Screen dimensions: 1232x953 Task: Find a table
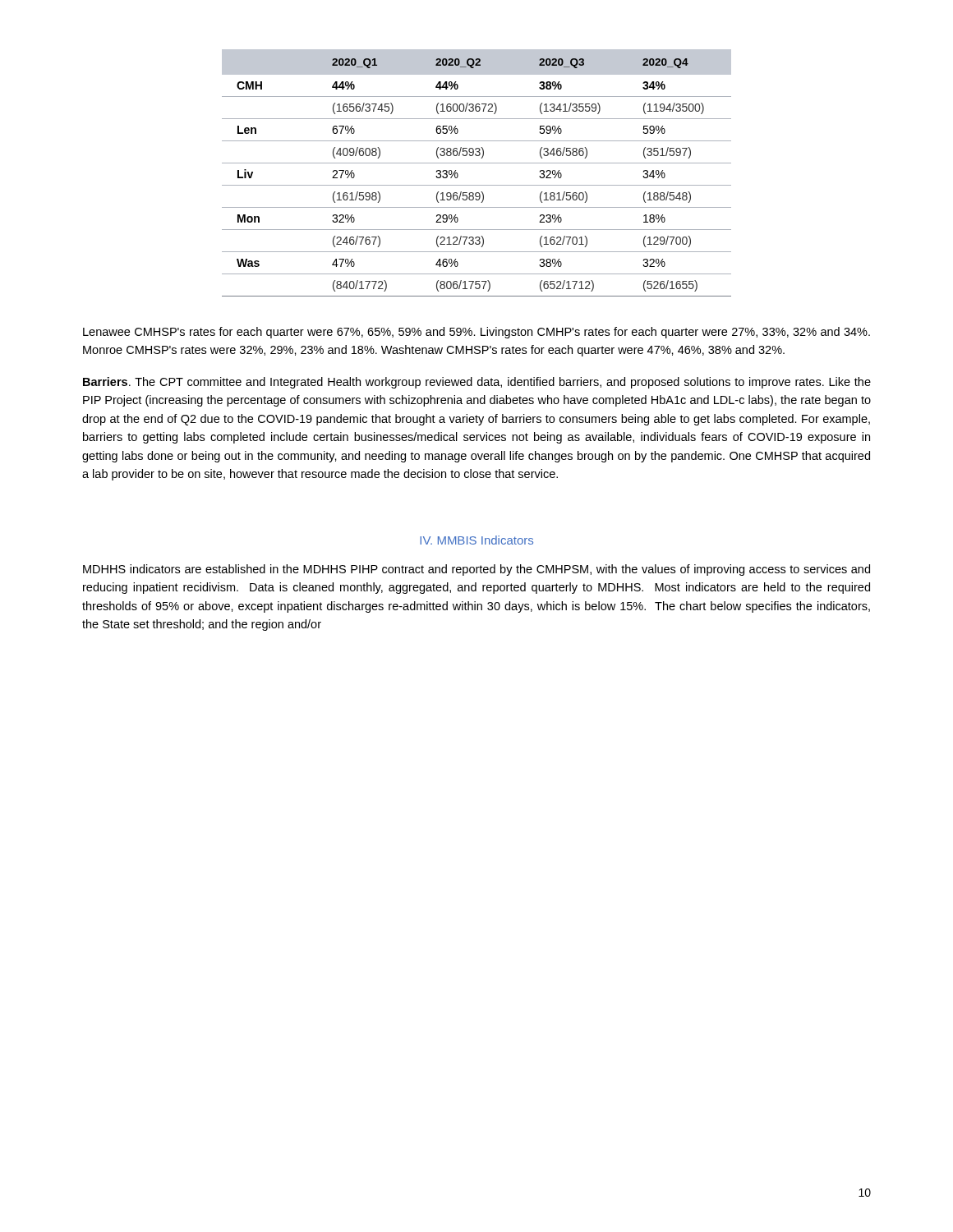pos(476,173)
